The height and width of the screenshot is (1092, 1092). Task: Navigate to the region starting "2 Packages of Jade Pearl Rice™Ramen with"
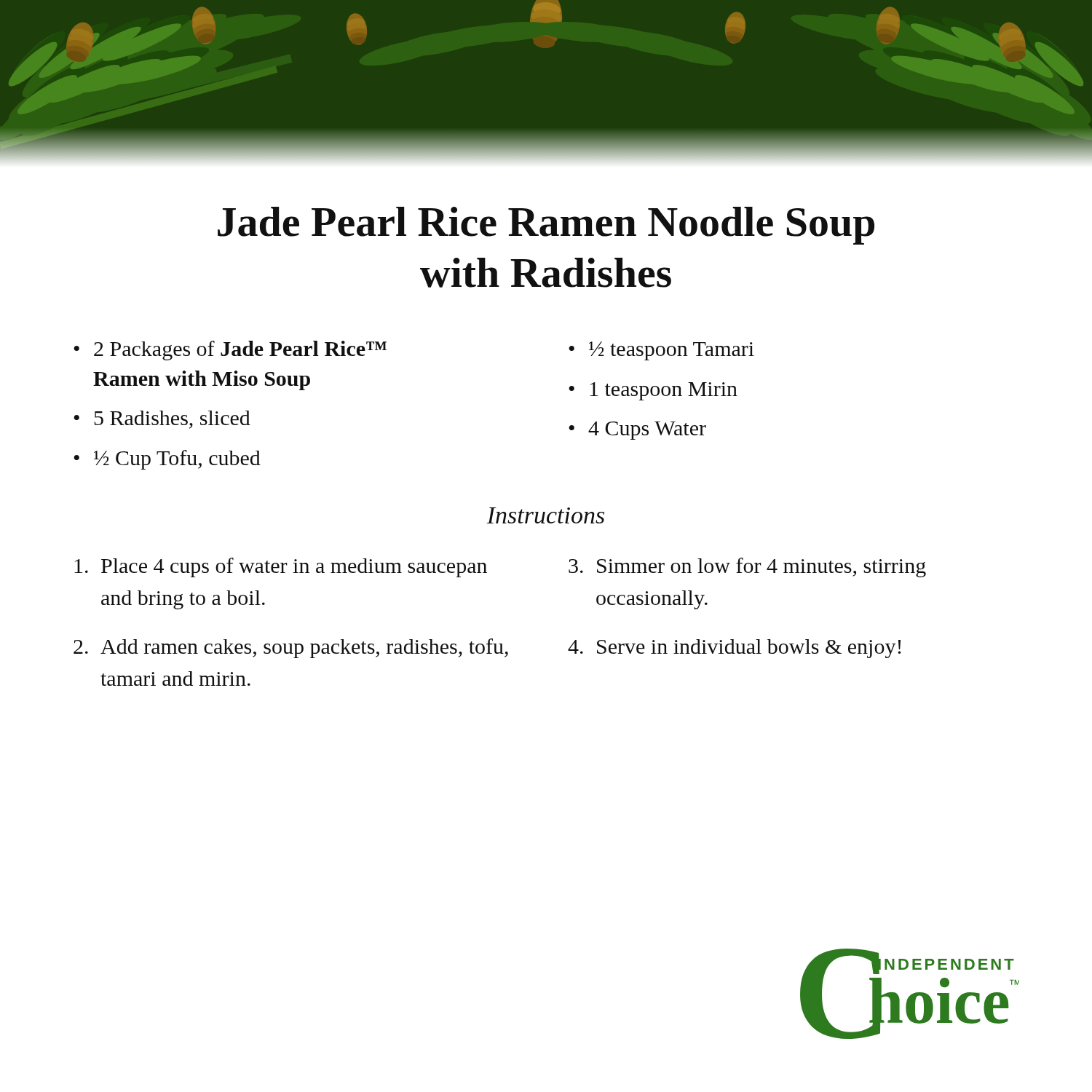coord(230,351)
